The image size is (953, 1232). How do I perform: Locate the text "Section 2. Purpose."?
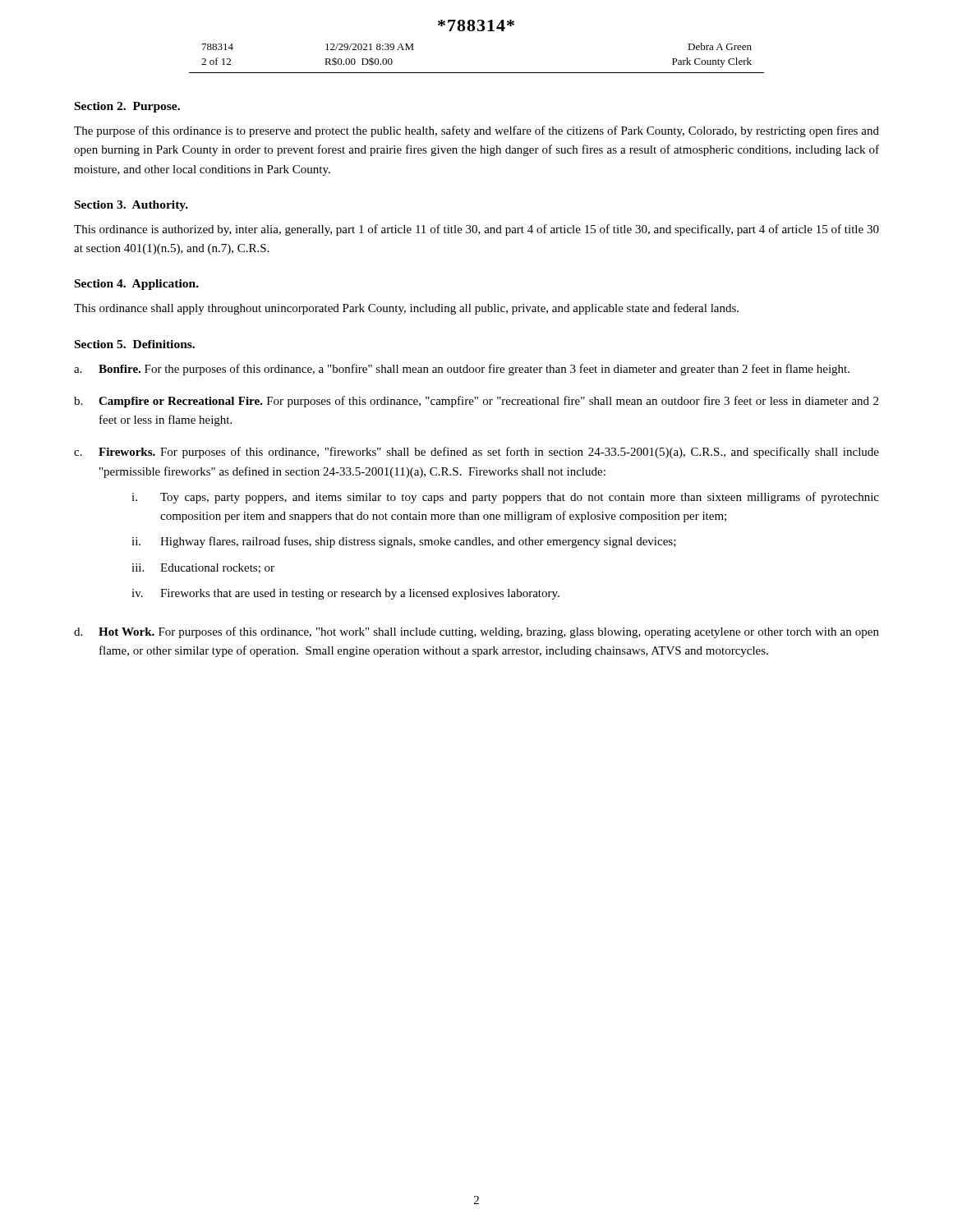[x=127, y=106]
